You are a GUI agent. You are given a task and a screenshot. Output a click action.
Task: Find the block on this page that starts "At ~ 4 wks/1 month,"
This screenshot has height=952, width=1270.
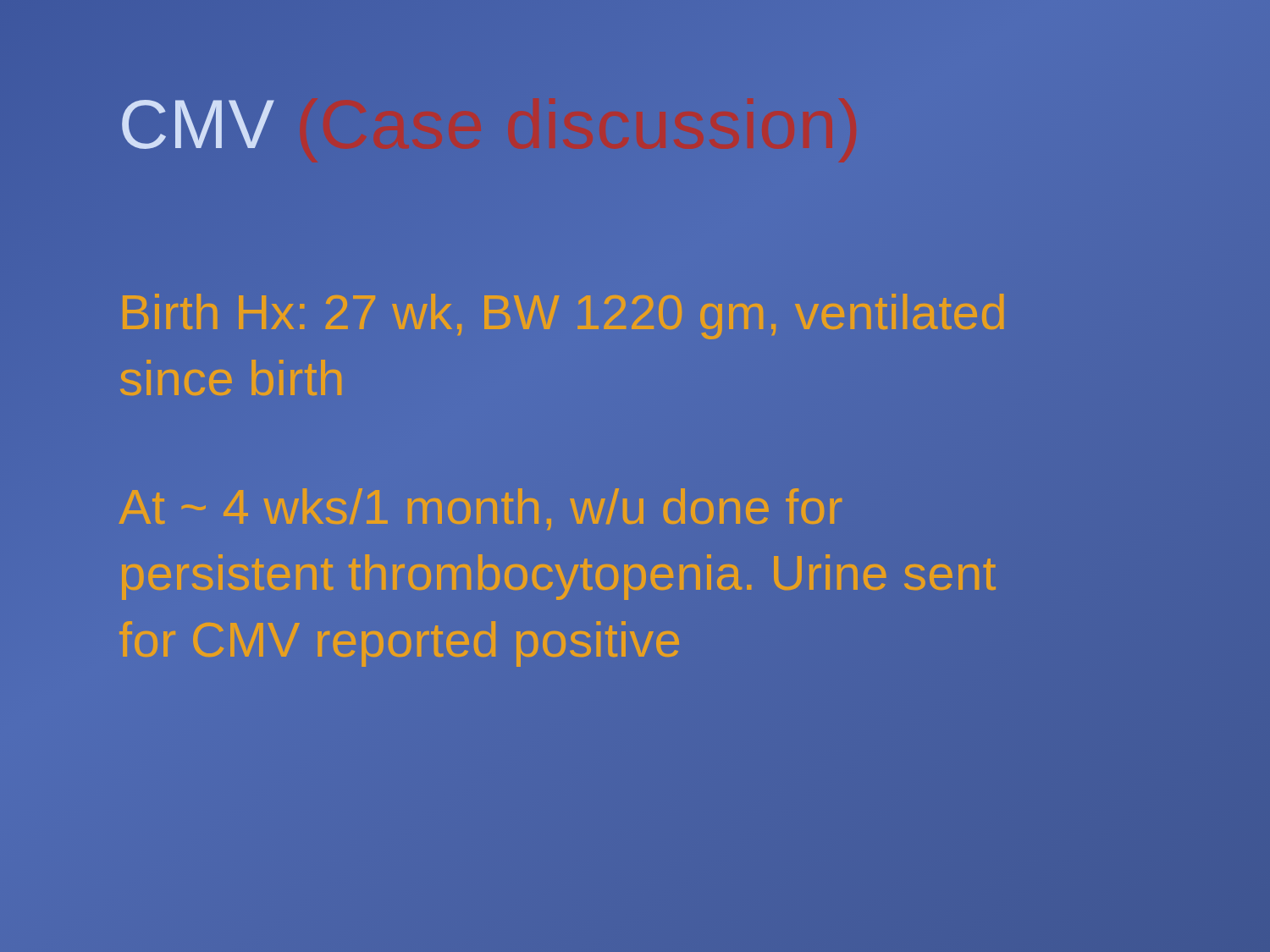tap(635, 573)
